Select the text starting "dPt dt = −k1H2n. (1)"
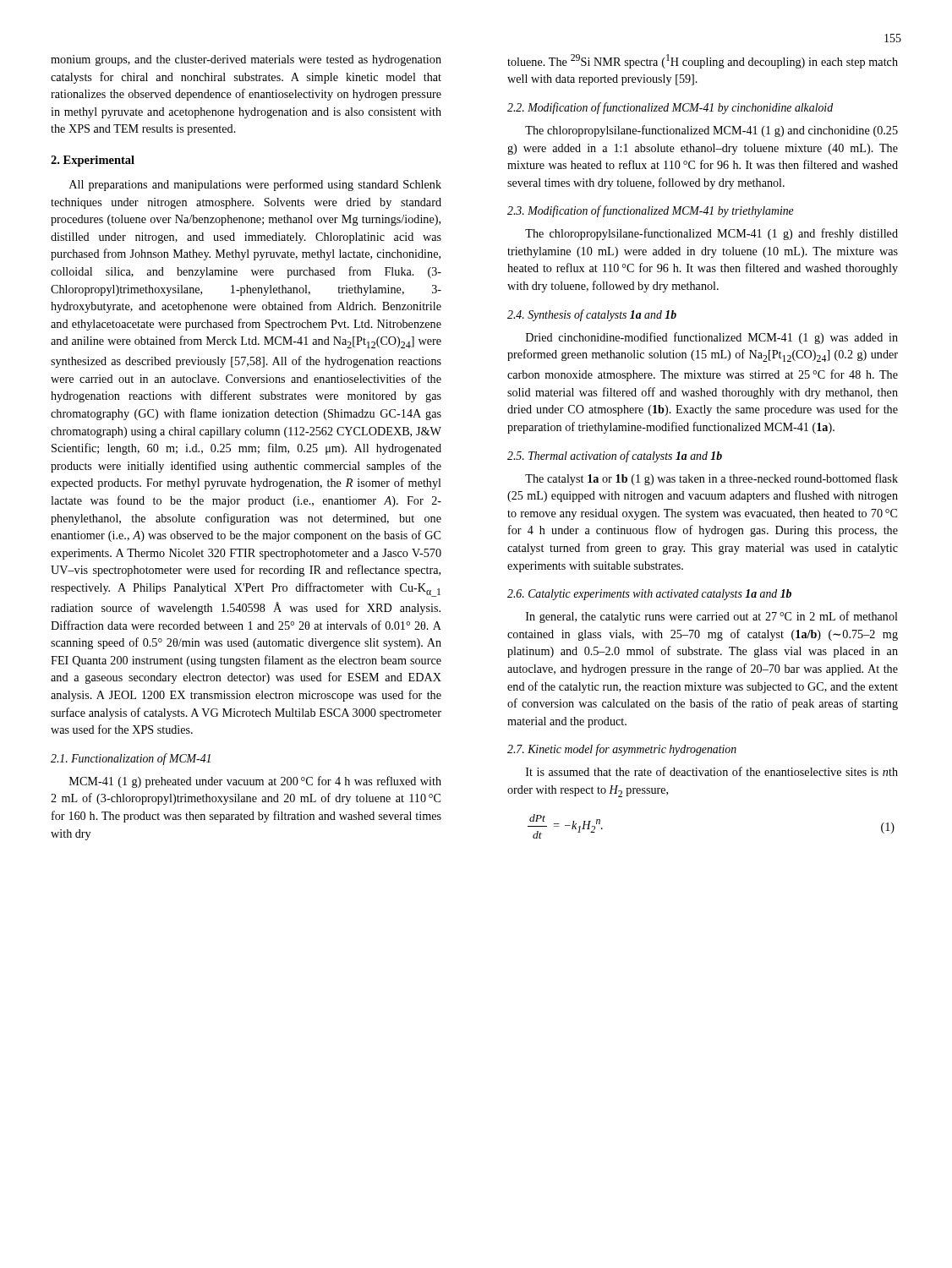The width and height of the screenshot is (952, 1268). pyautogui.click(x=588, y=826)
